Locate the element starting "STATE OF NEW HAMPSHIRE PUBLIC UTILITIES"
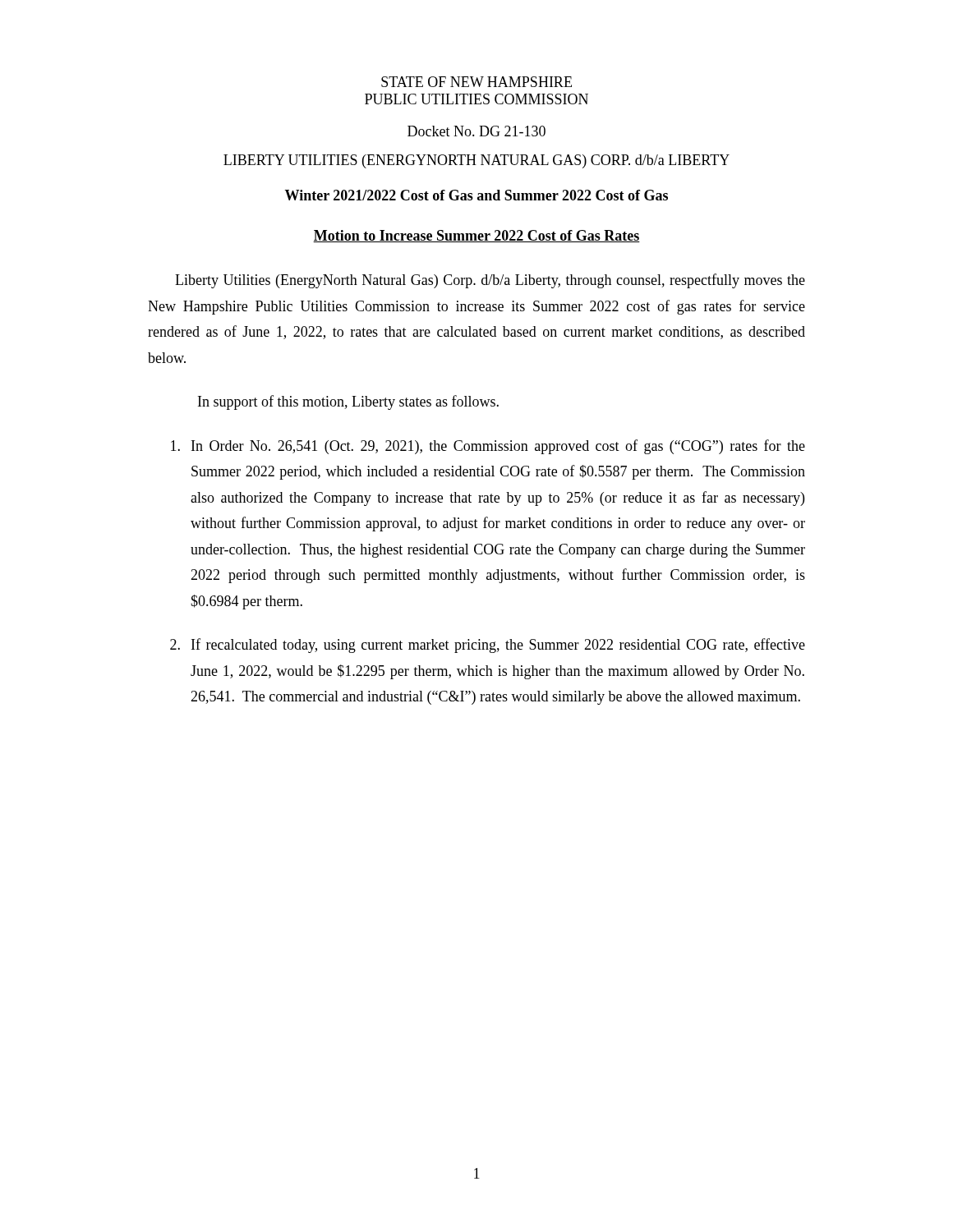 pyautogui.click(x=476, y=91)
